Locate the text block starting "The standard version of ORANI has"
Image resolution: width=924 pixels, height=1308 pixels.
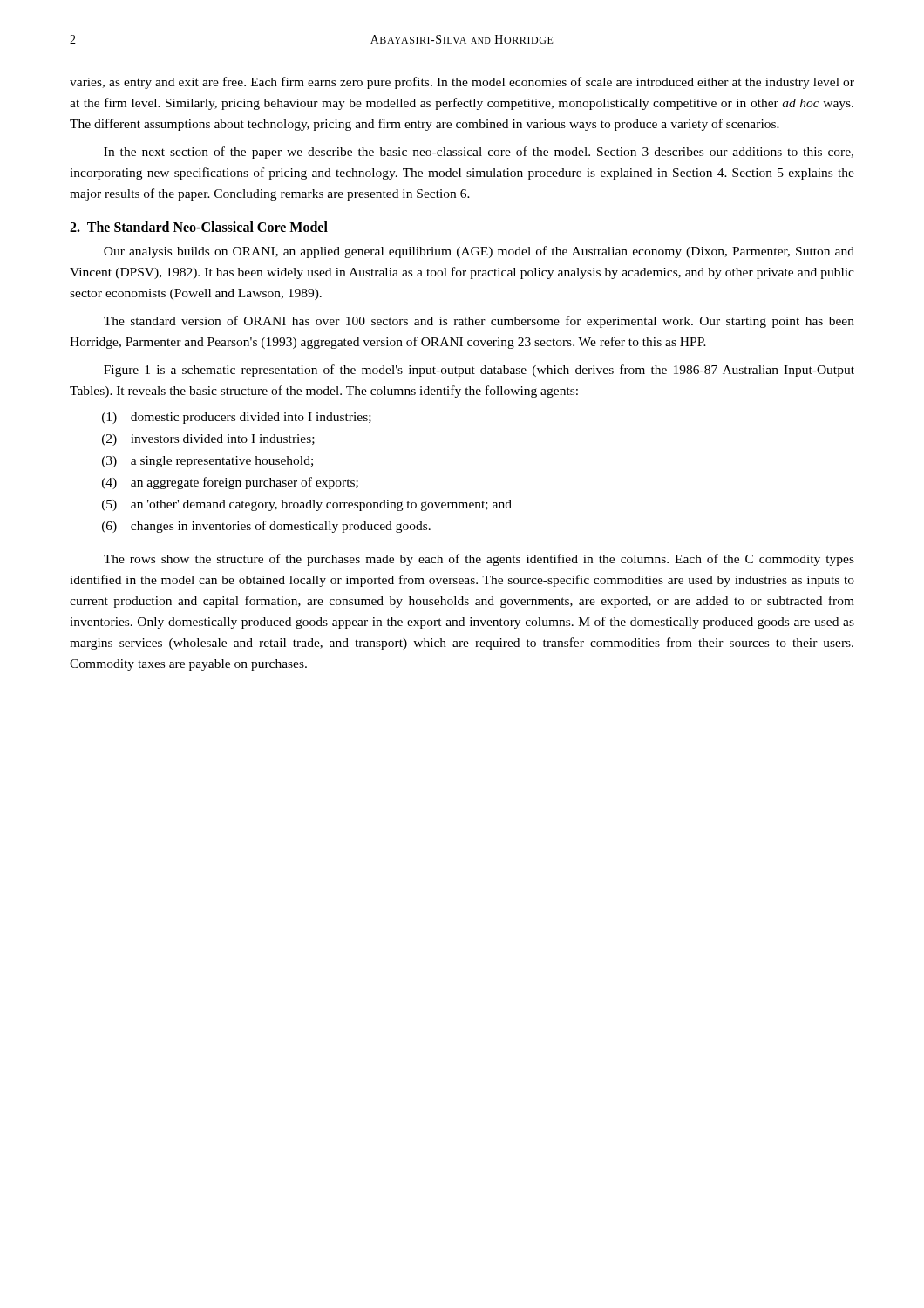pos(462,331)
